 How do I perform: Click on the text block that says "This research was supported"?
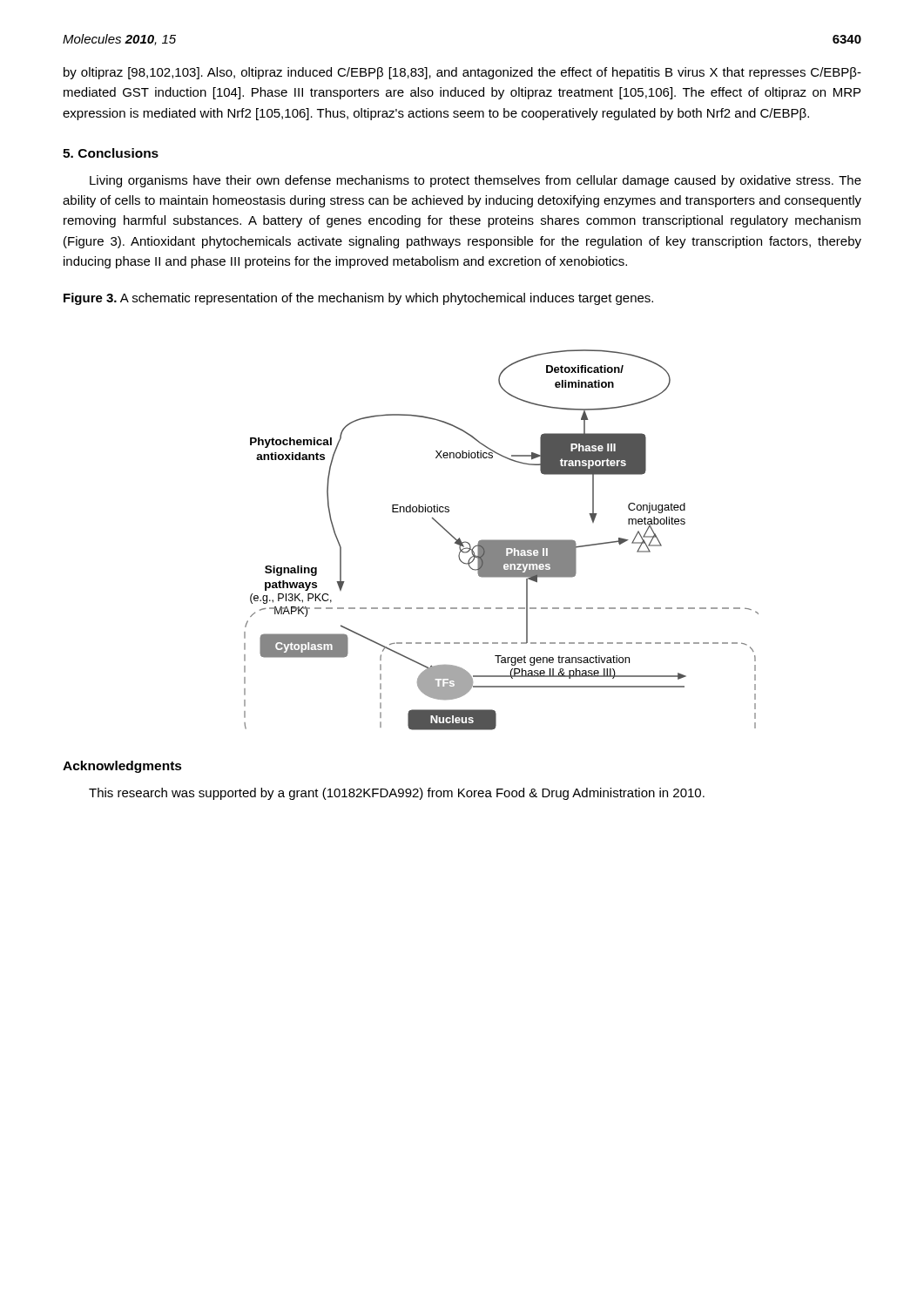[x=397, y=792]
